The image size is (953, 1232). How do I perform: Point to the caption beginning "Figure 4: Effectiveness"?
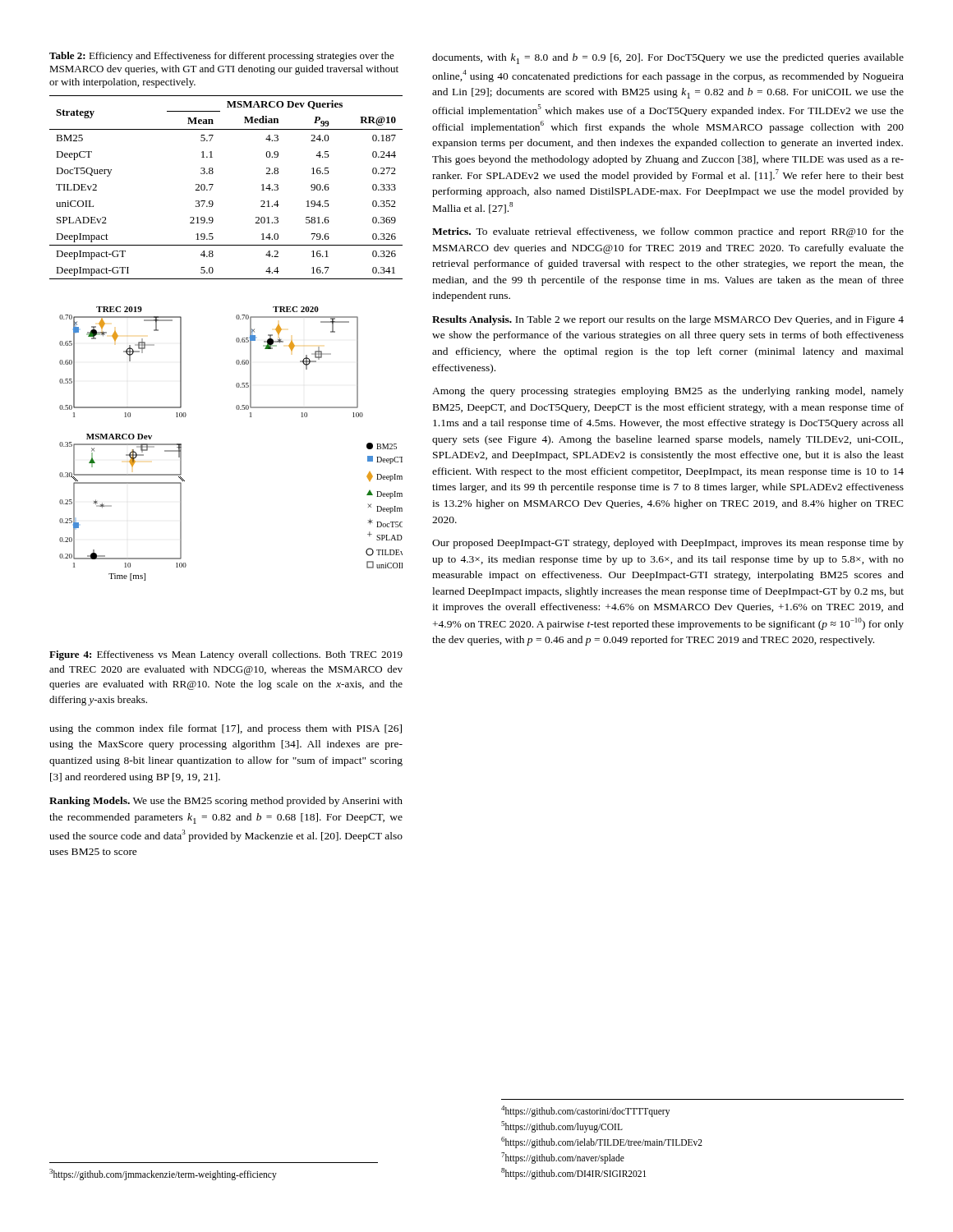pyautogui.click(x=226, y=677)
